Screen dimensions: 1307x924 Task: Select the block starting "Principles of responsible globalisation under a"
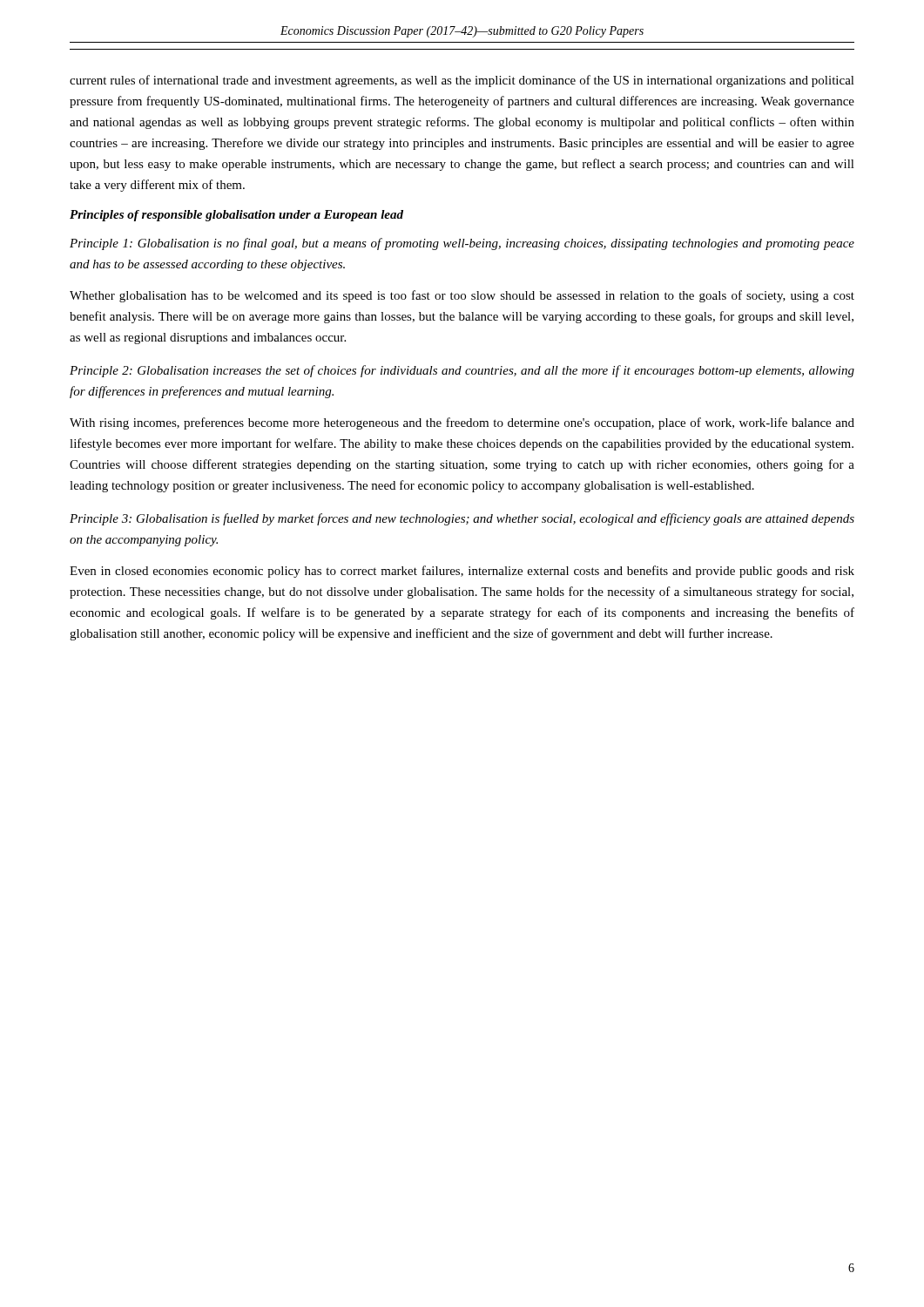[x=236, y=214]
